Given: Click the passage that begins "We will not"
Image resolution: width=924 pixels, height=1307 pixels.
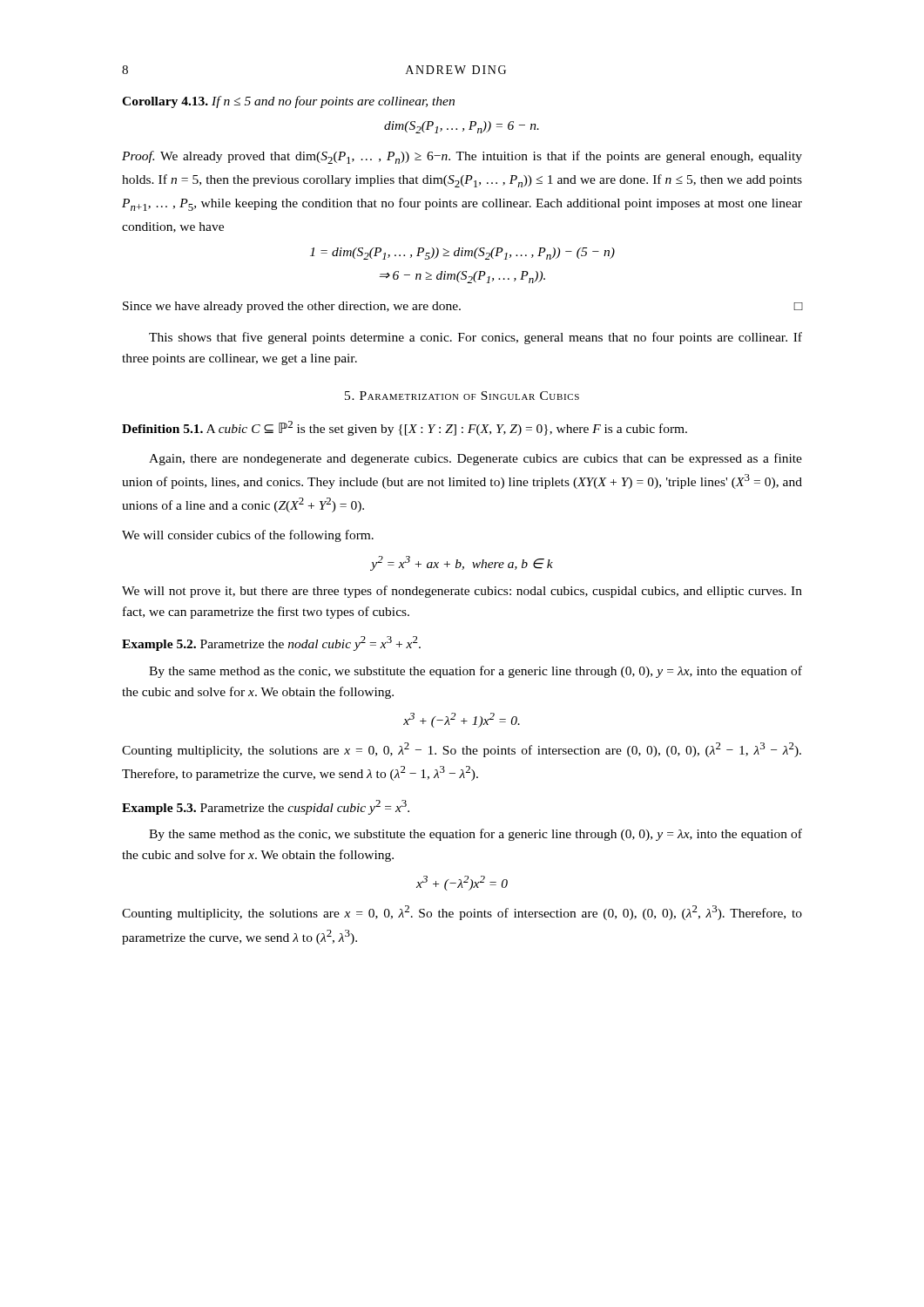Looking at the screenshot, I should pyautogui.click(x=462, y=601).
